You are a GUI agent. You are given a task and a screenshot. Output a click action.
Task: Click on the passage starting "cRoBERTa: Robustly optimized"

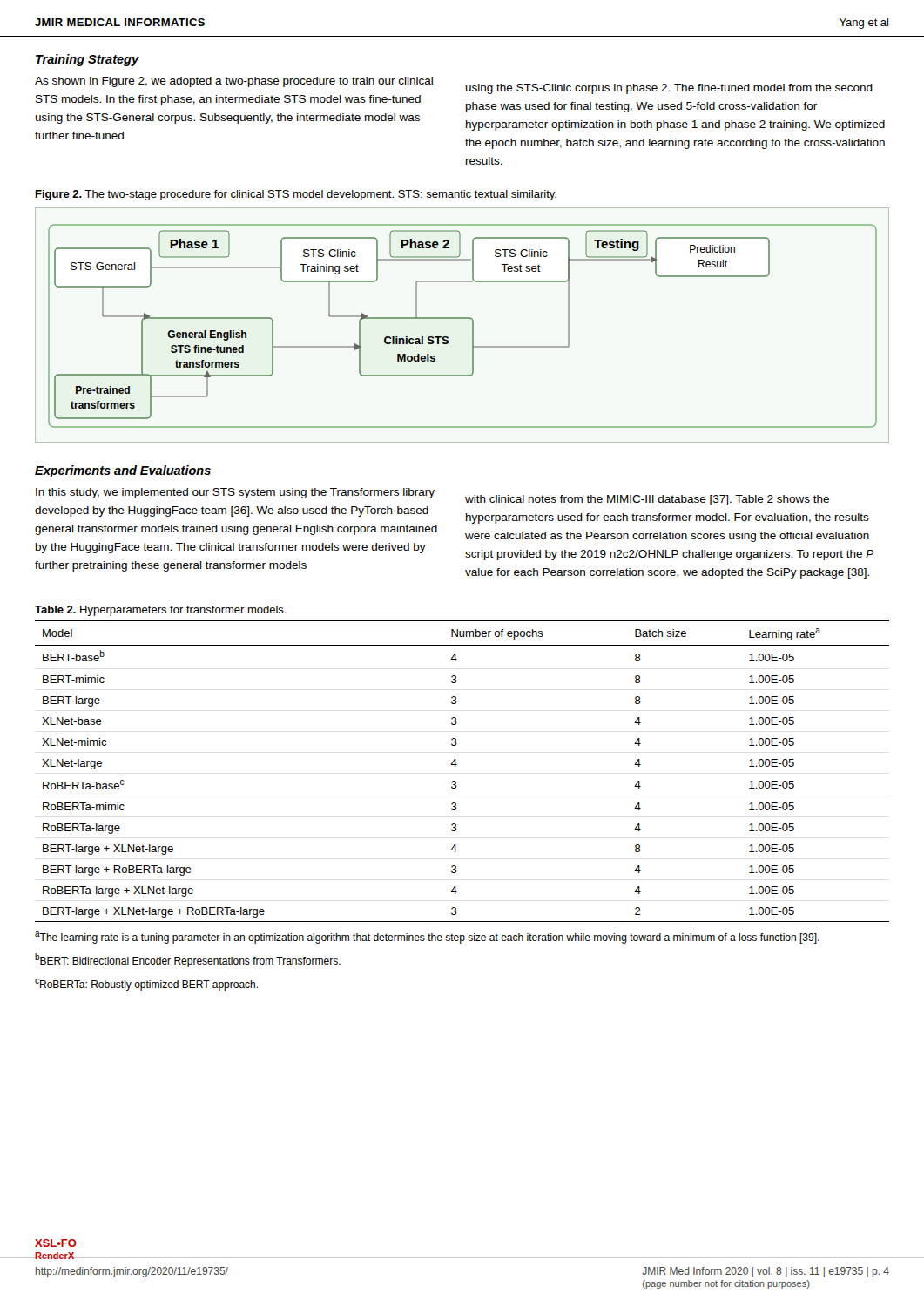(x=147, y=983)
